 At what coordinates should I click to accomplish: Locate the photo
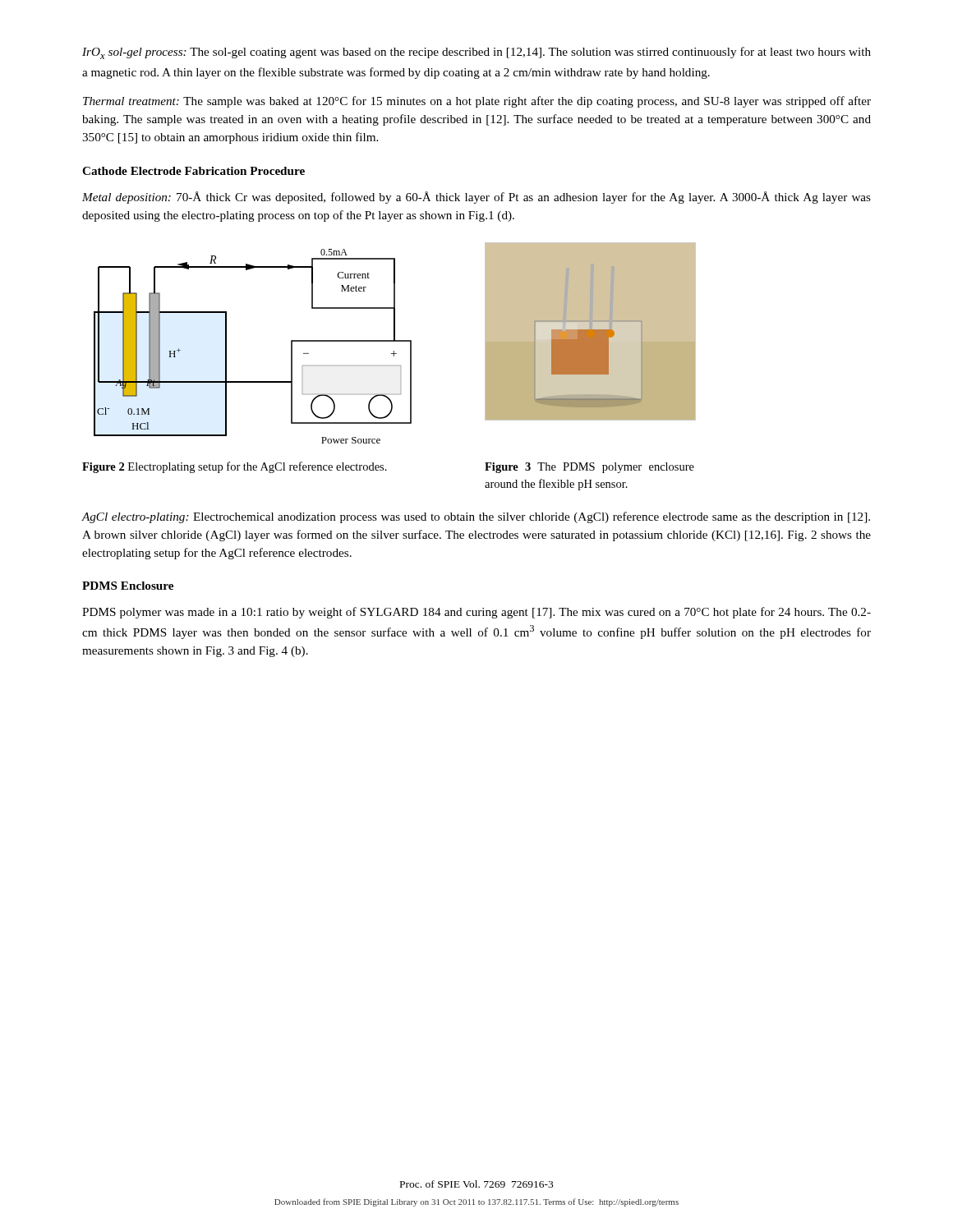[596, 331]
